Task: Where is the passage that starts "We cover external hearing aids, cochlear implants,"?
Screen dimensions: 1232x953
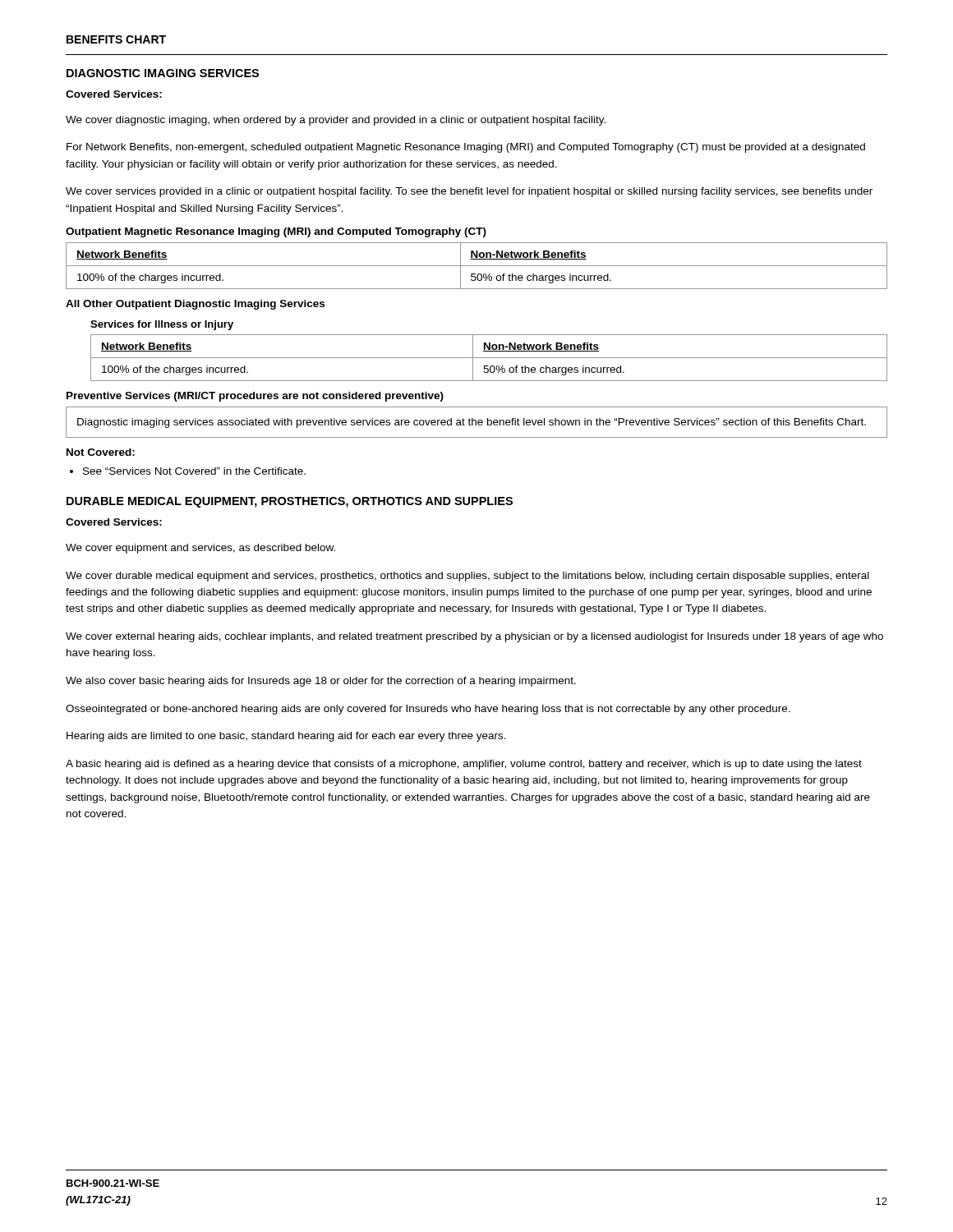Action: tap(476, 645)
